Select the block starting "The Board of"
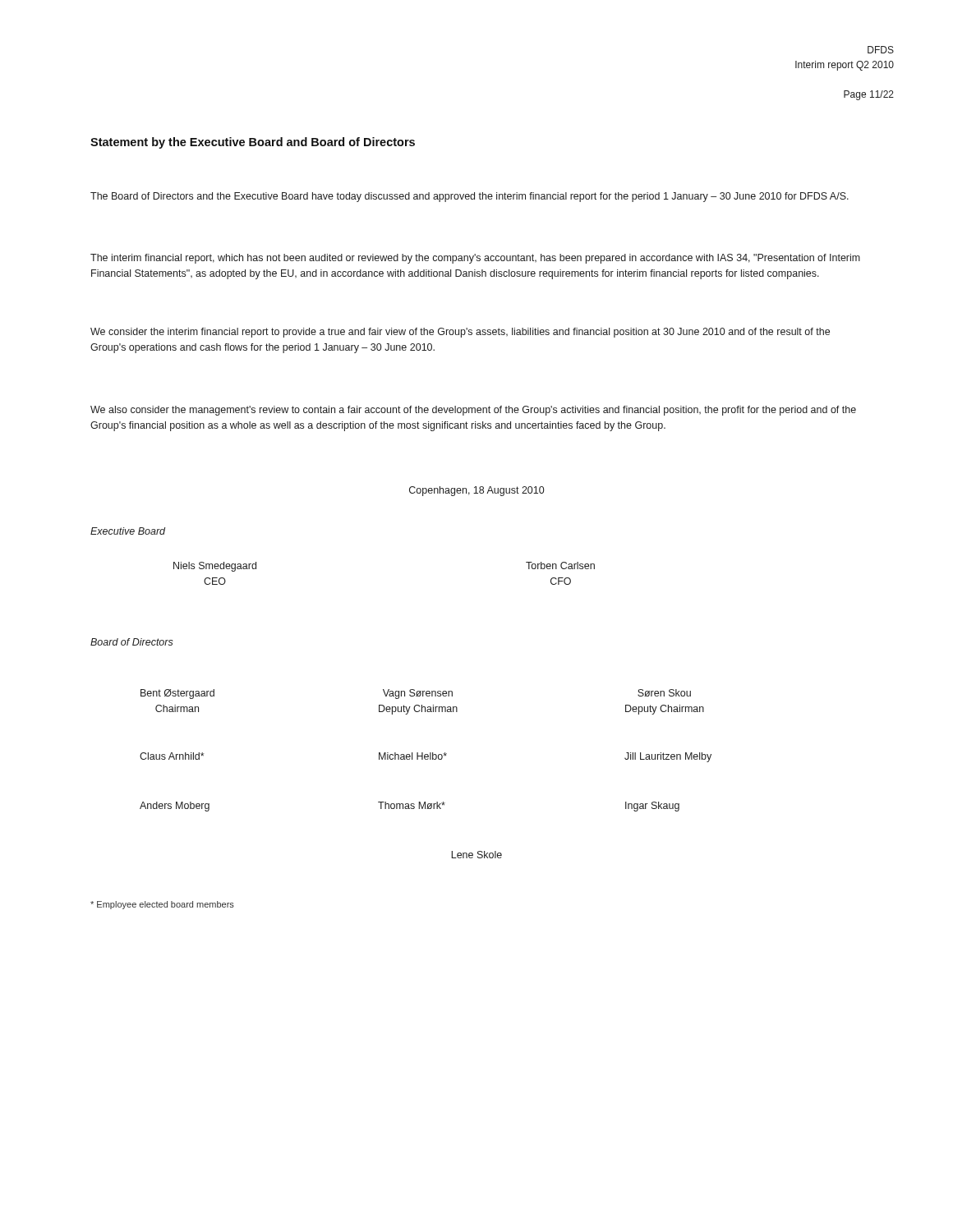Image resolution: width=953 pixels, height=1232 pixels. coord(470,196)
